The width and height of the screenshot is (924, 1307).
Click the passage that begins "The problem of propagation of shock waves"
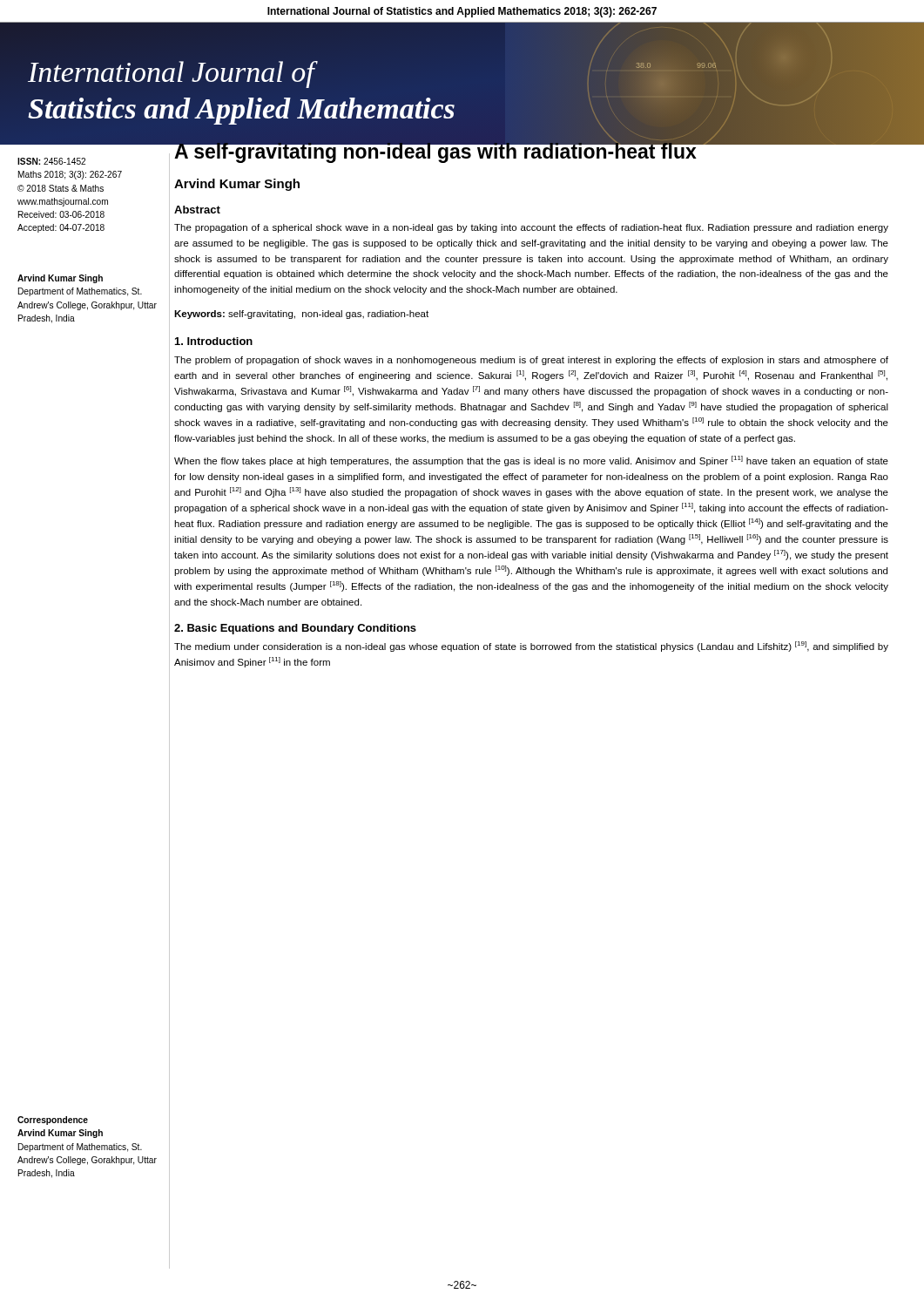531,399
